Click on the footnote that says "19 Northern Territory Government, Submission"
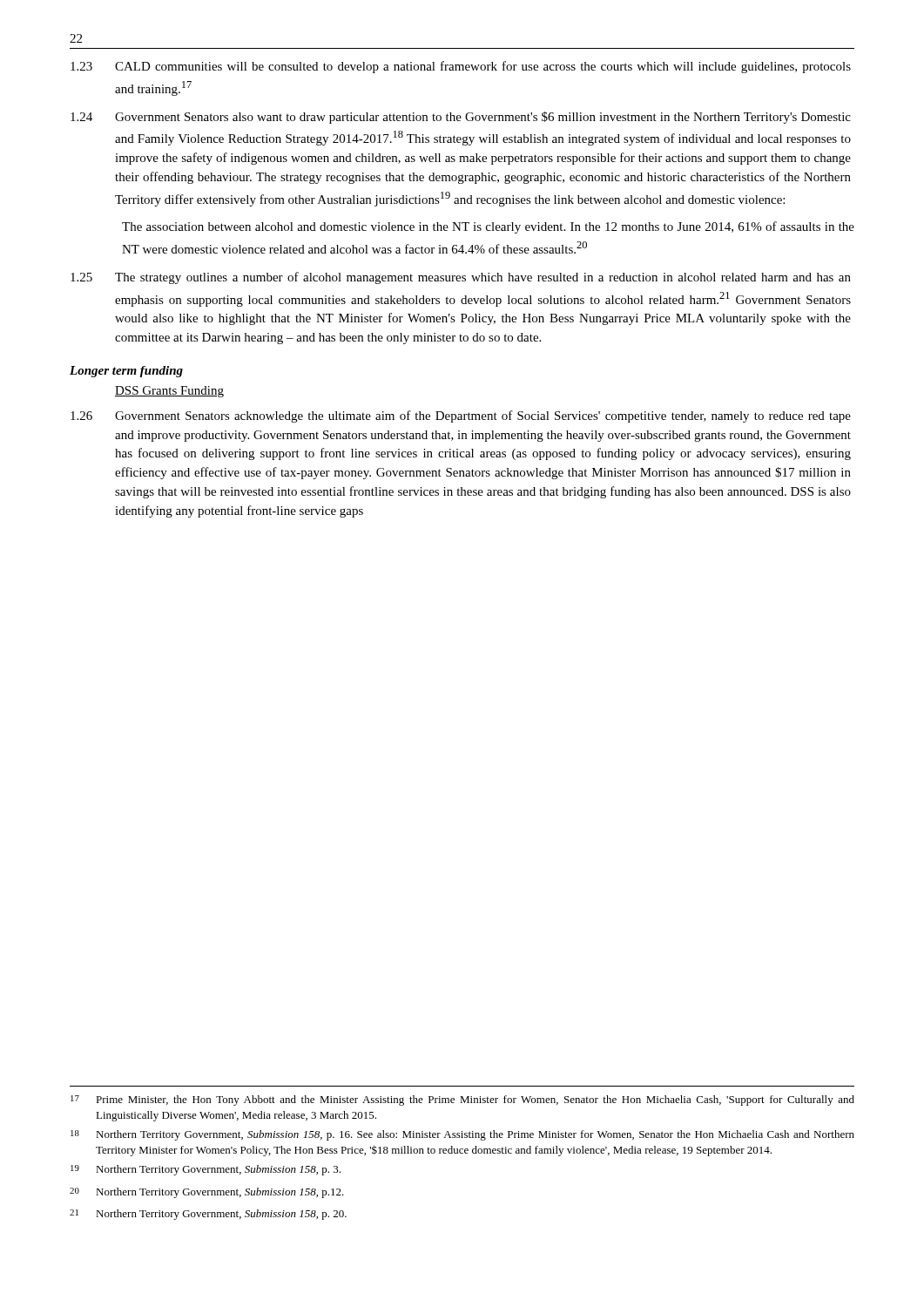The image size is (924, 1307). click(x=206, y=1170)
